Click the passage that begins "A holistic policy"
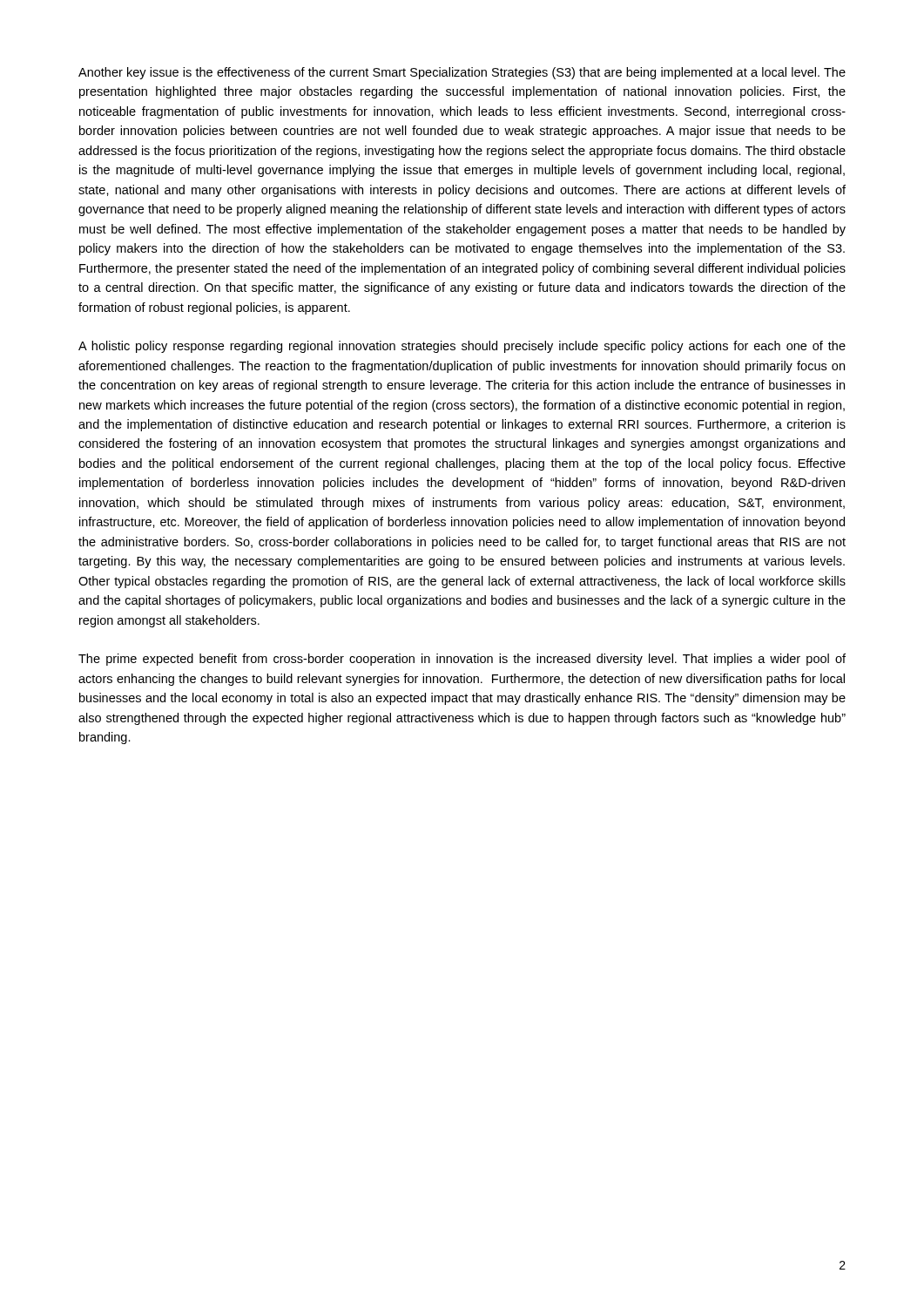The height and width of the screenshot is (1307, 924). [462, 483]
